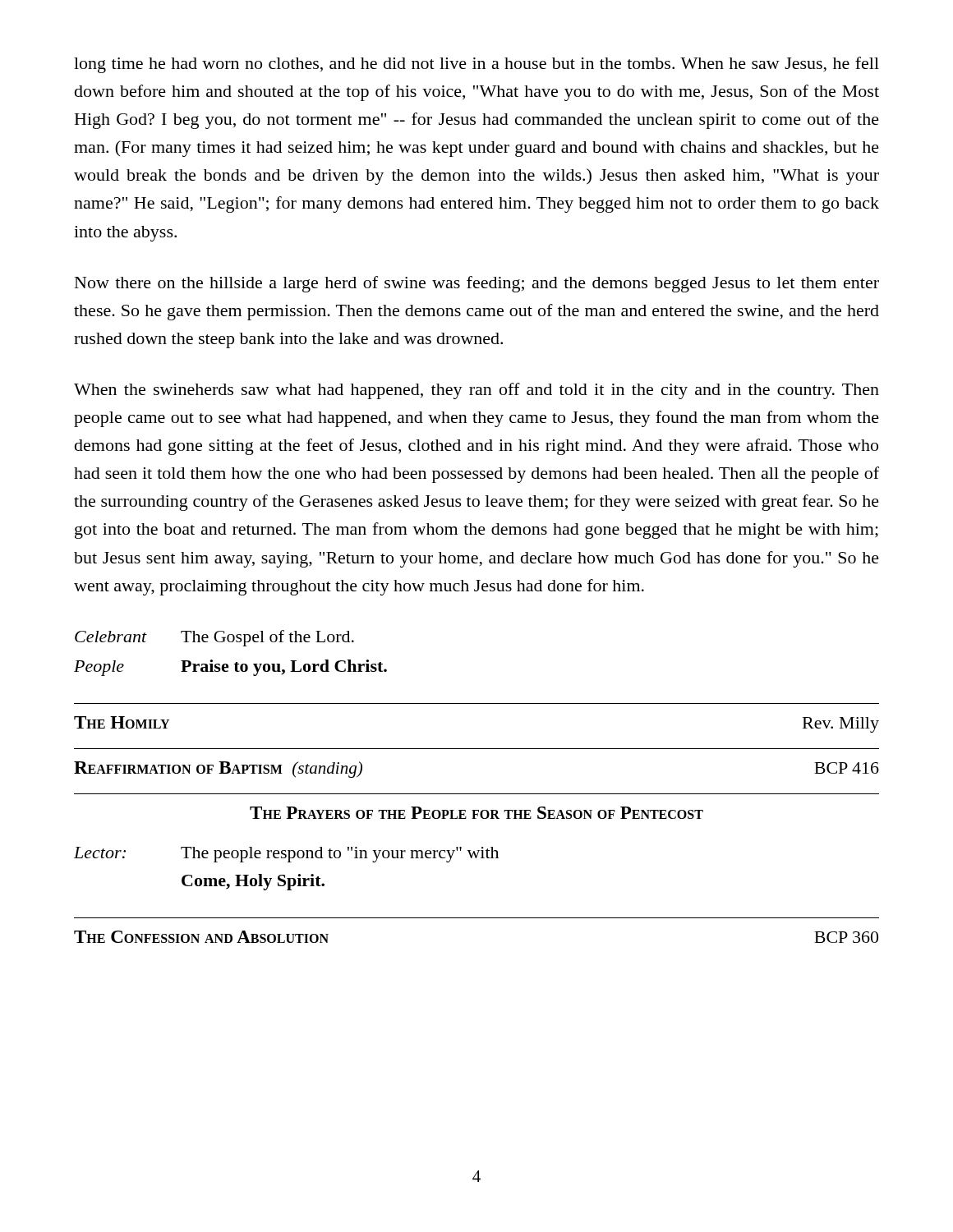Find the region starting "The Prayers of"
The image size is (953, 1232).
click(x=476, y=813)
